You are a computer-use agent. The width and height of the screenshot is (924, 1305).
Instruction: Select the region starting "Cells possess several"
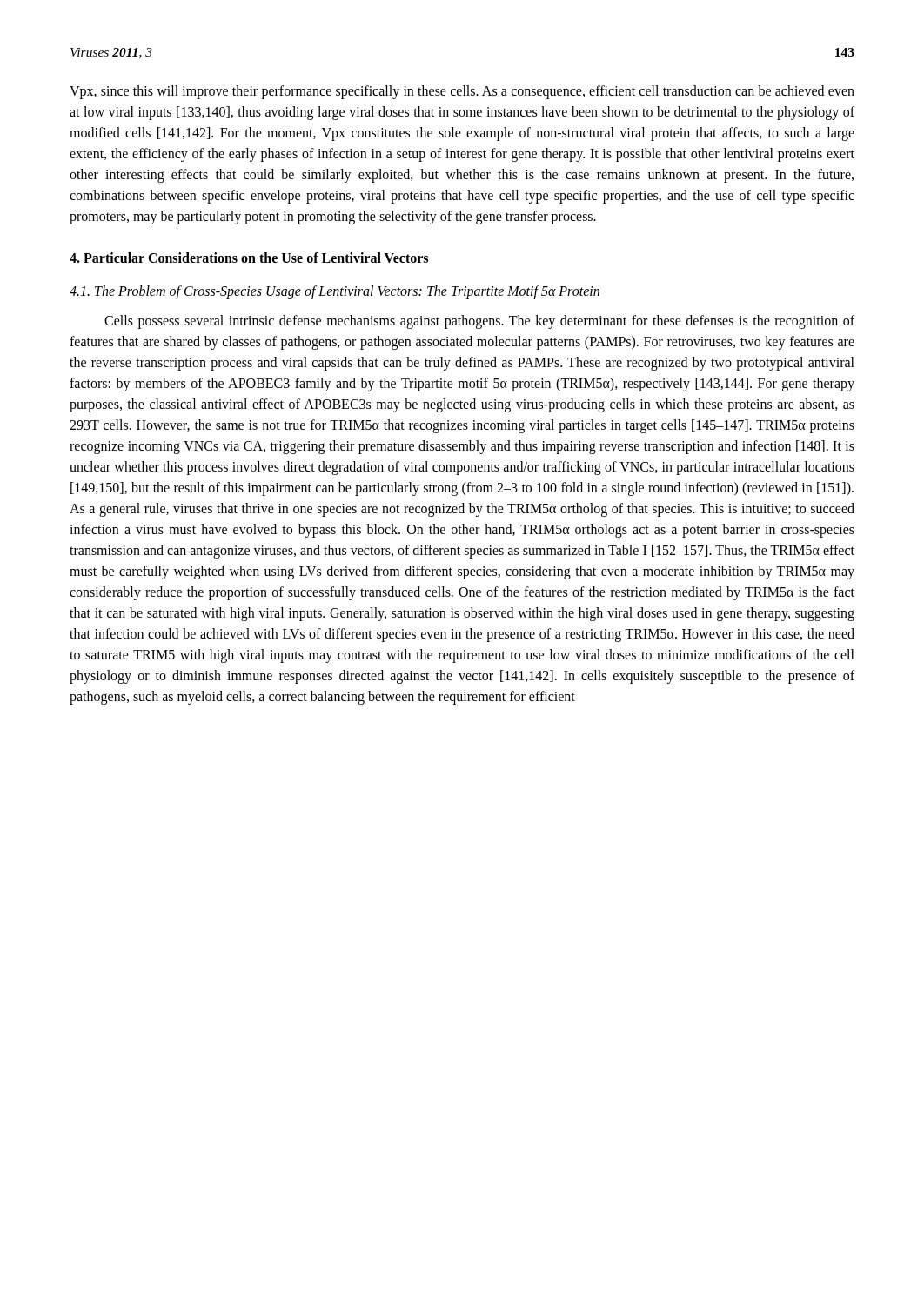coord(462,509)
